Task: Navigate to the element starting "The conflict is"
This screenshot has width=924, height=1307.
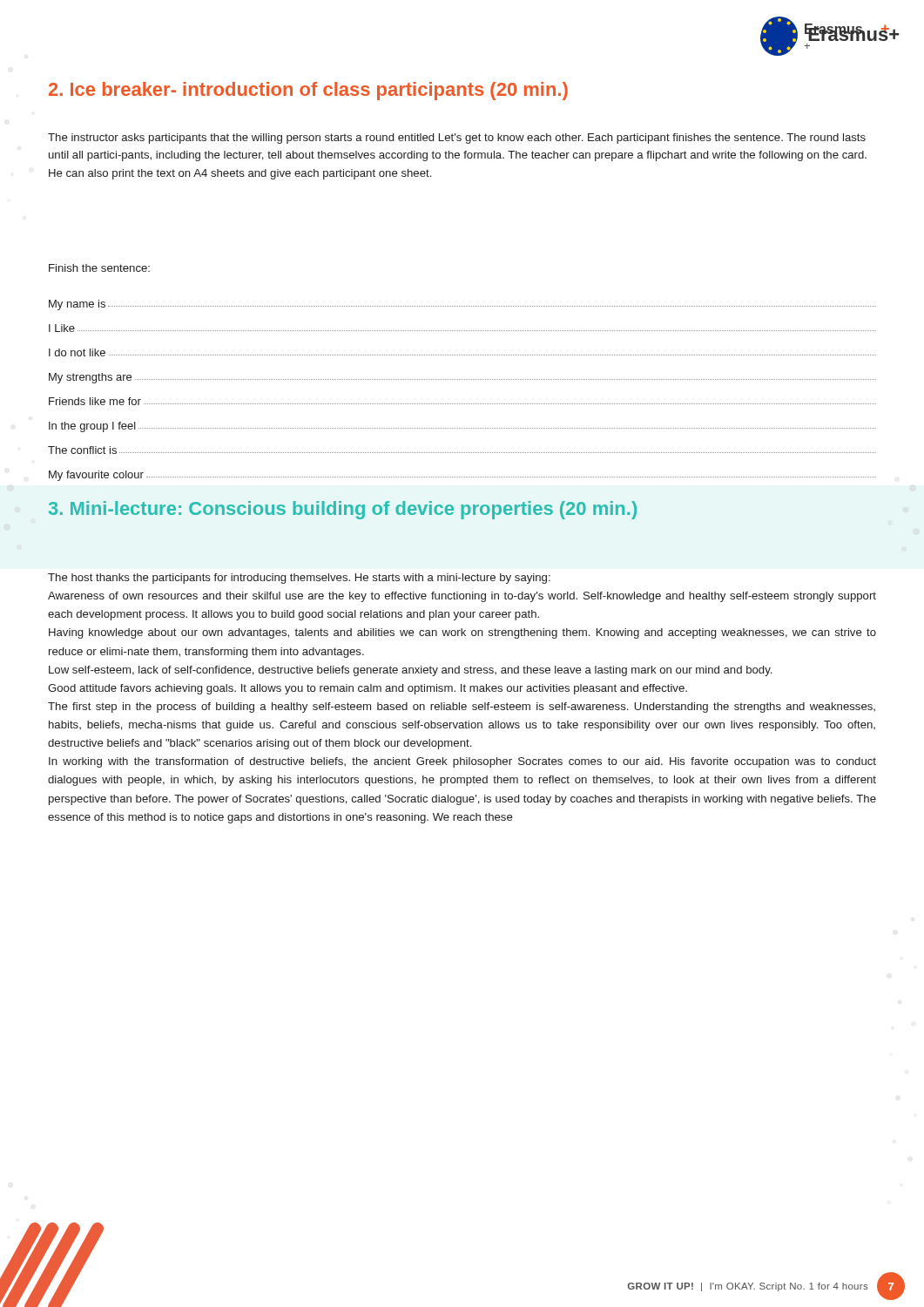Action: point(462,450)
